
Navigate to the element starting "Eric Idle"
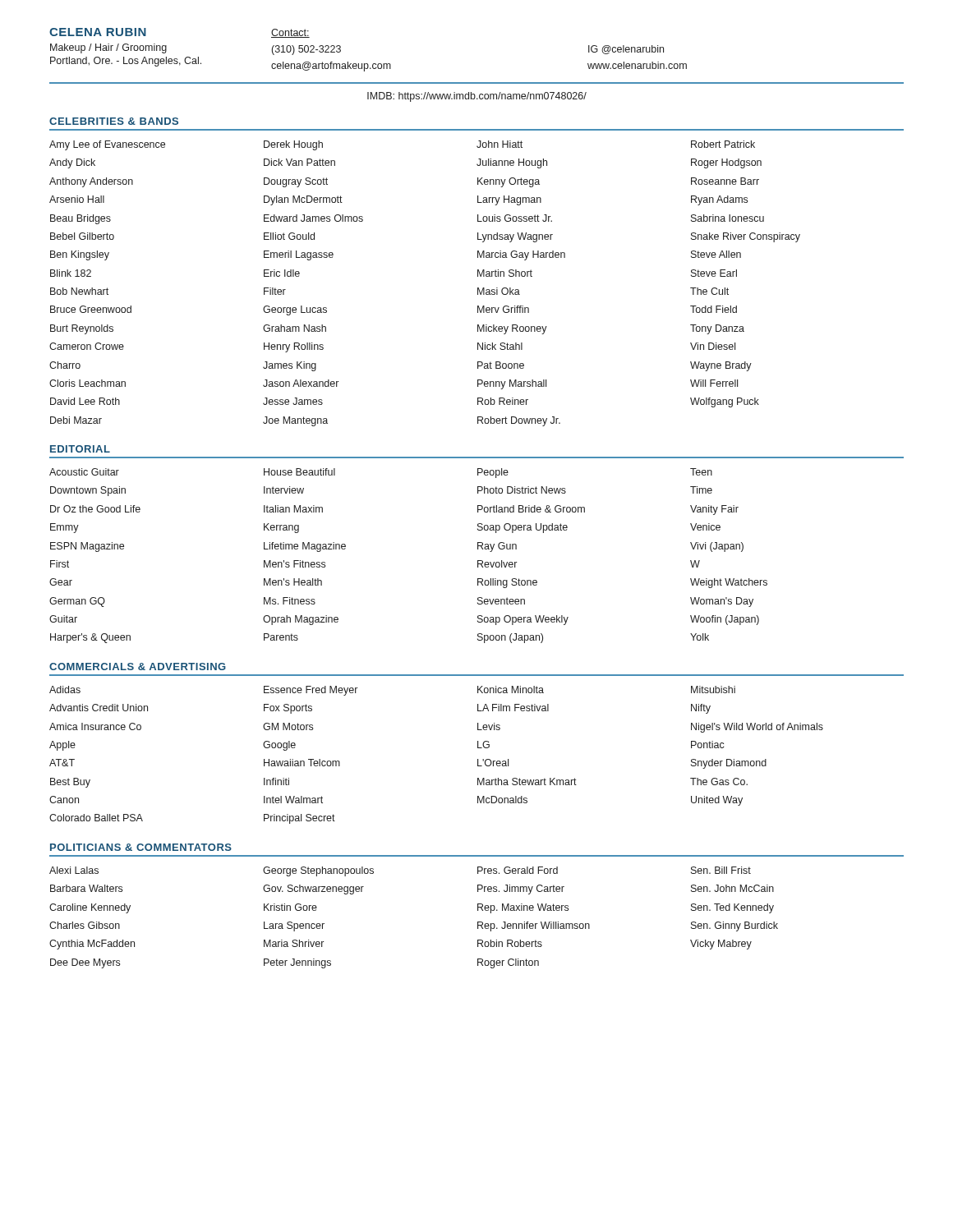point(281,273)
